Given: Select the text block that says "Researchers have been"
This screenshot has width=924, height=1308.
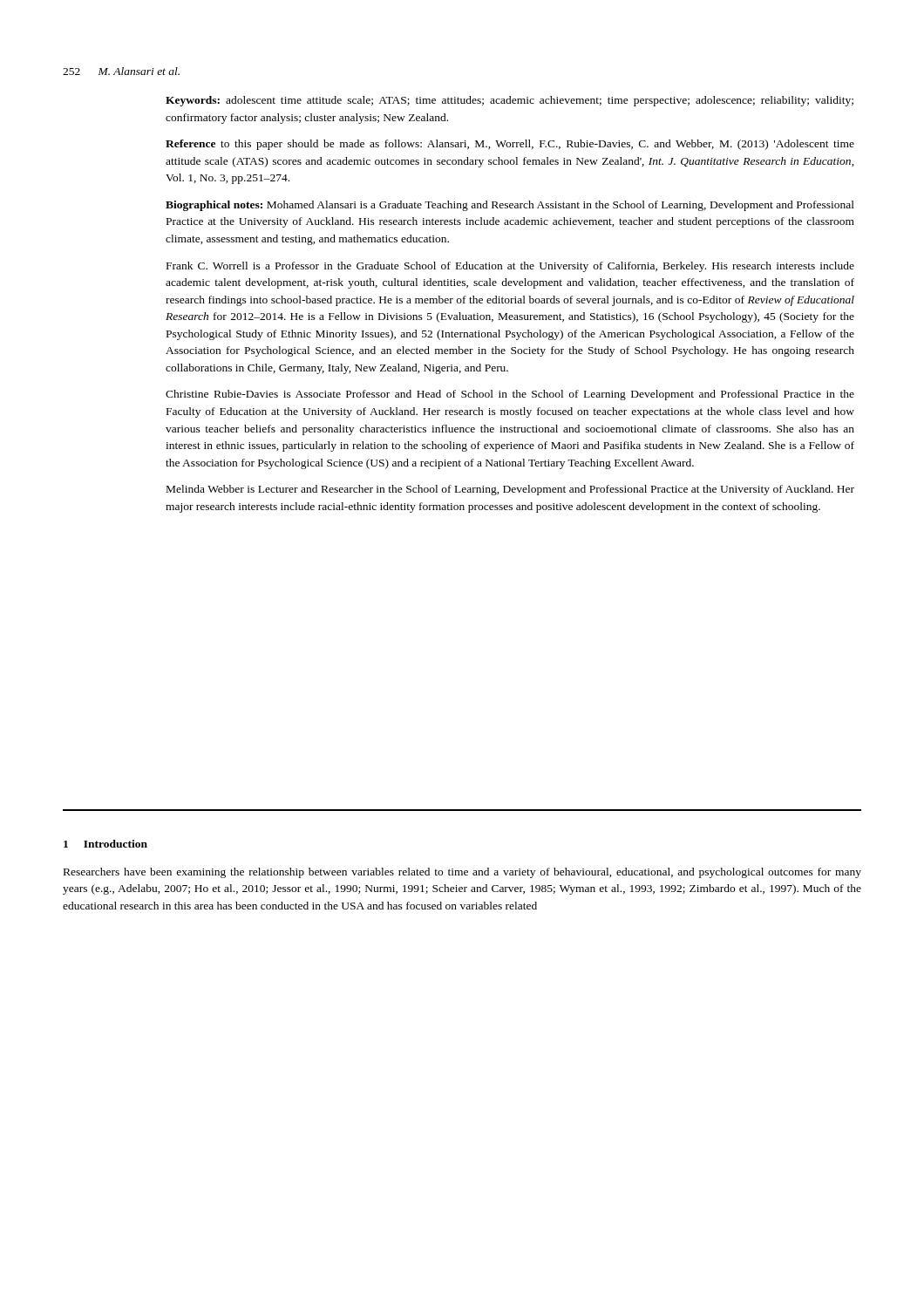Looking at the screenshot, I should 462,888.
